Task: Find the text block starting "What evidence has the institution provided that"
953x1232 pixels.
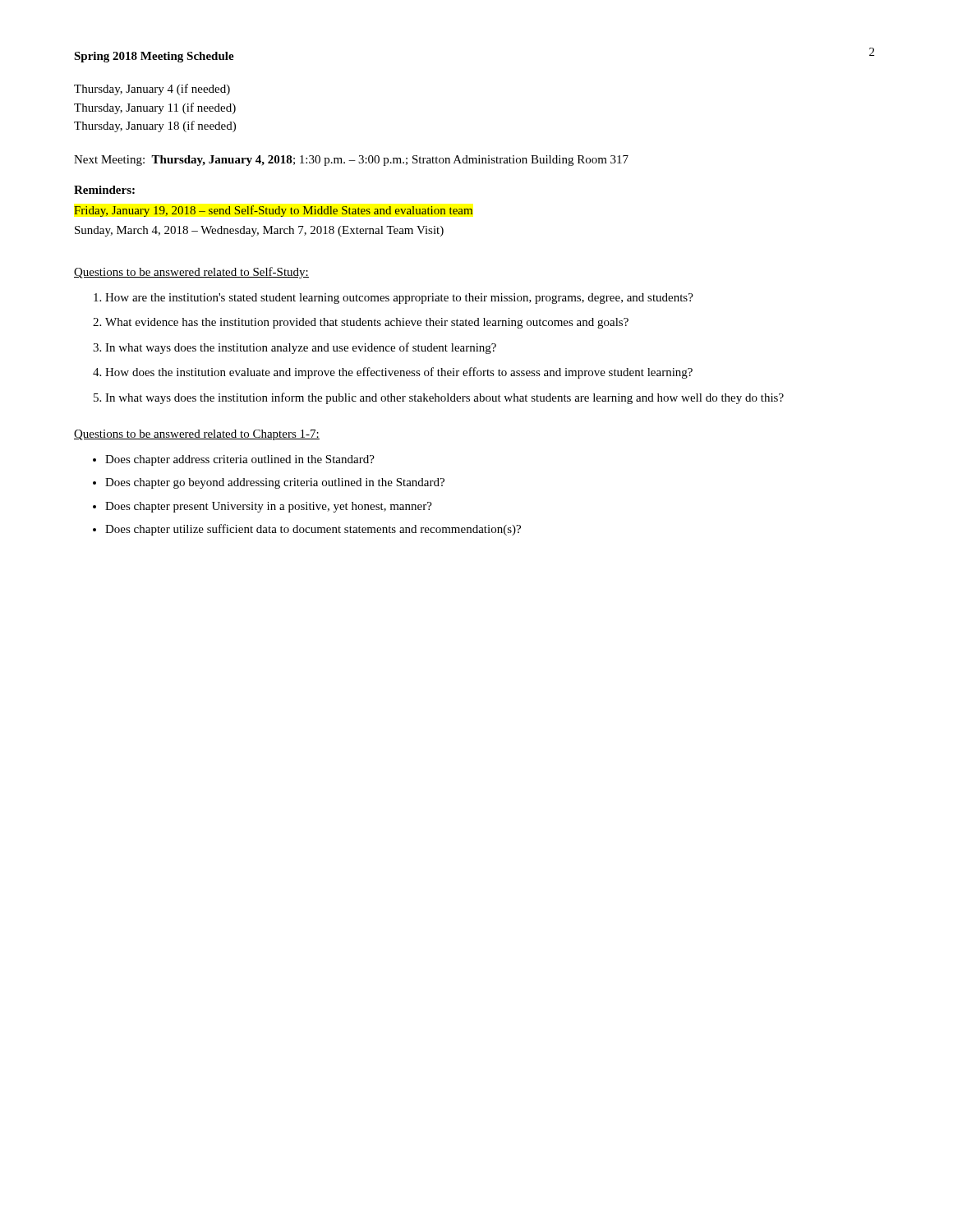Action: point(367,322)
